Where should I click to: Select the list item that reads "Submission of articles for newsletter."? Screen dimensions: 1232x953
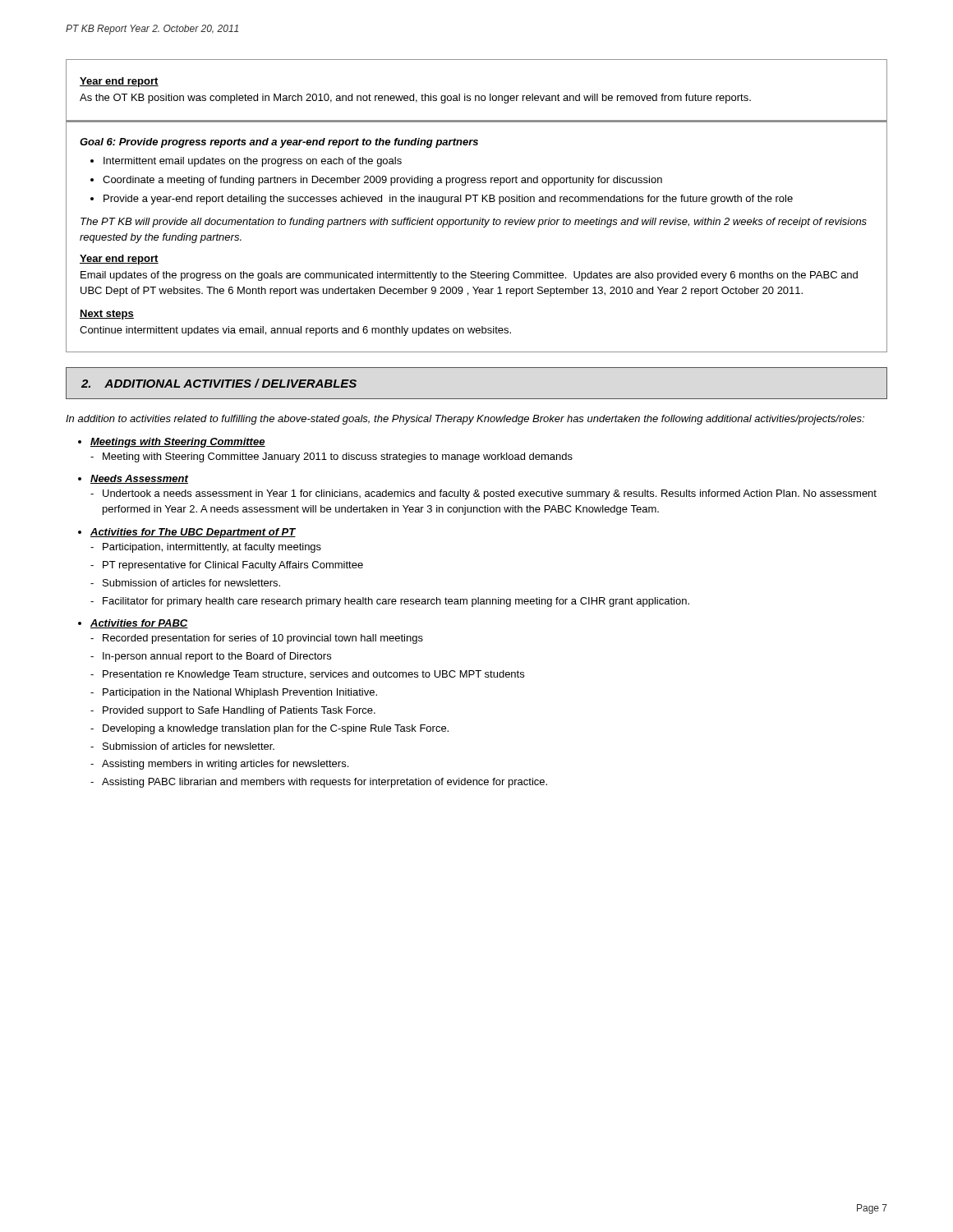189,746
